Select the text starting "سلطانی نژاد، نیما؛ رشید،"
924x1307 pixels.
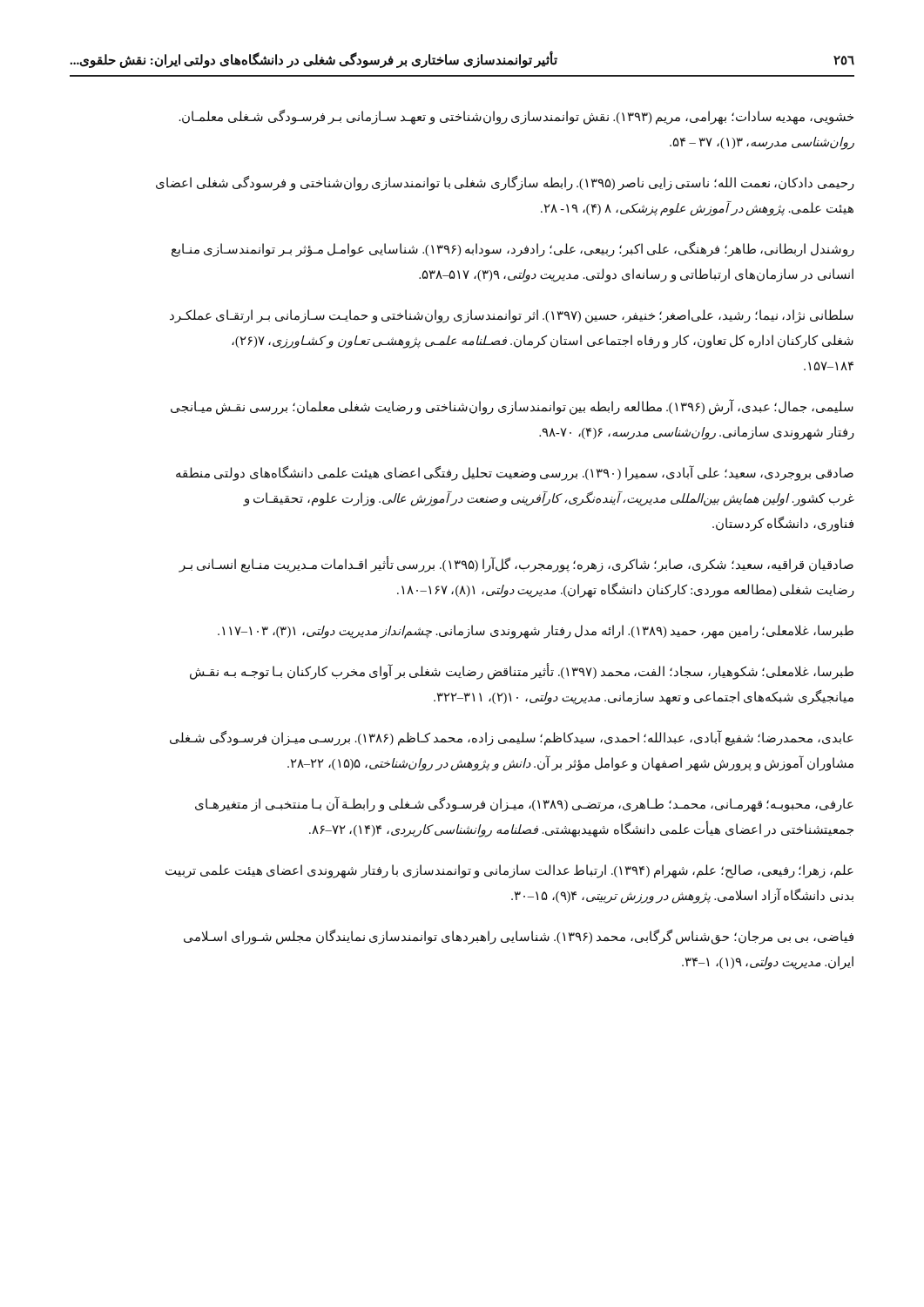pos(512,341)
